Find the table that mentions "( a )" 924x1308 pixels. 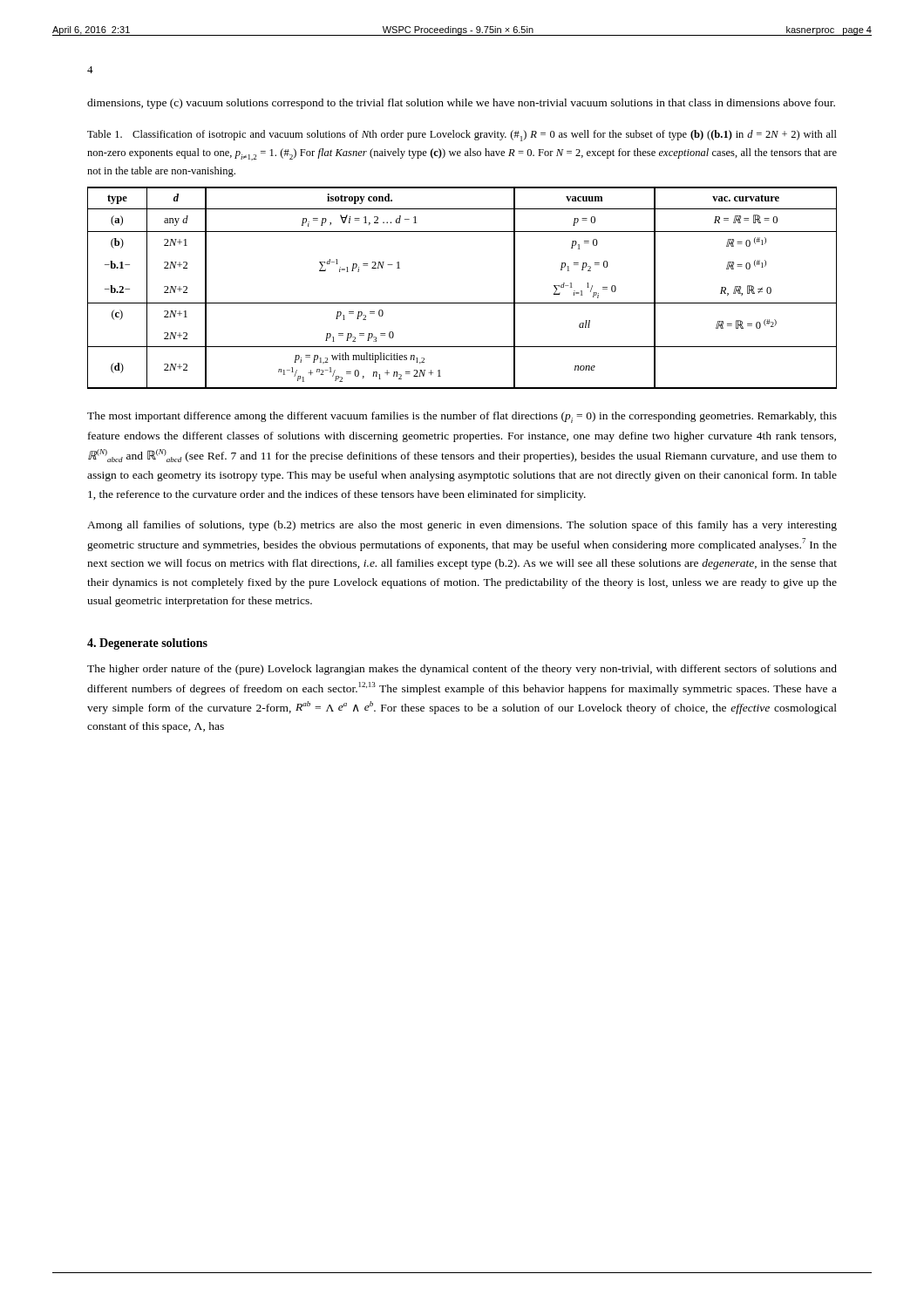[462, 288]
